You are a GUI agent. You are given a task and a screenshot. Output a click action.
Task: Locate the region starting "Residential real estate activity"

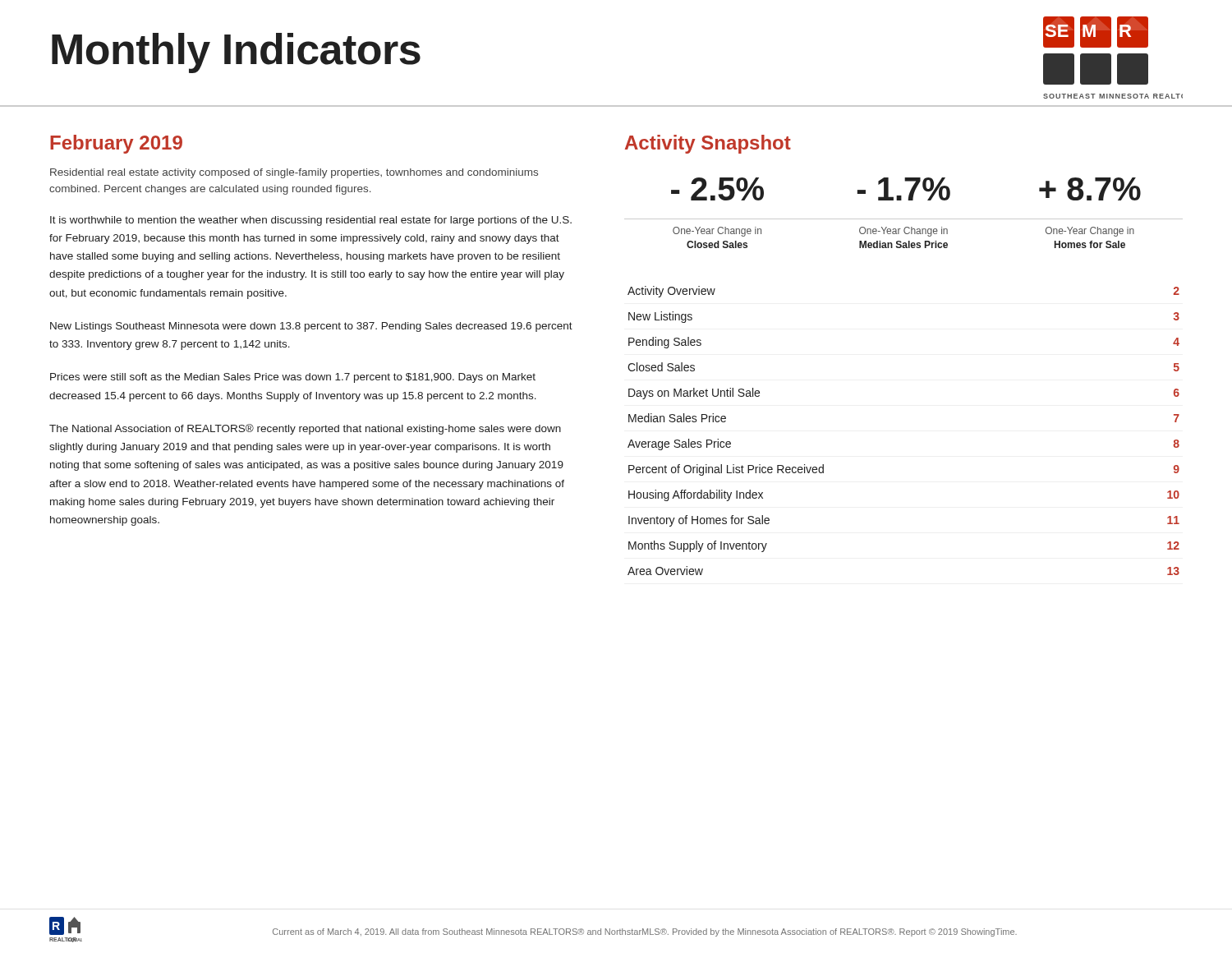tap(294, 180)
